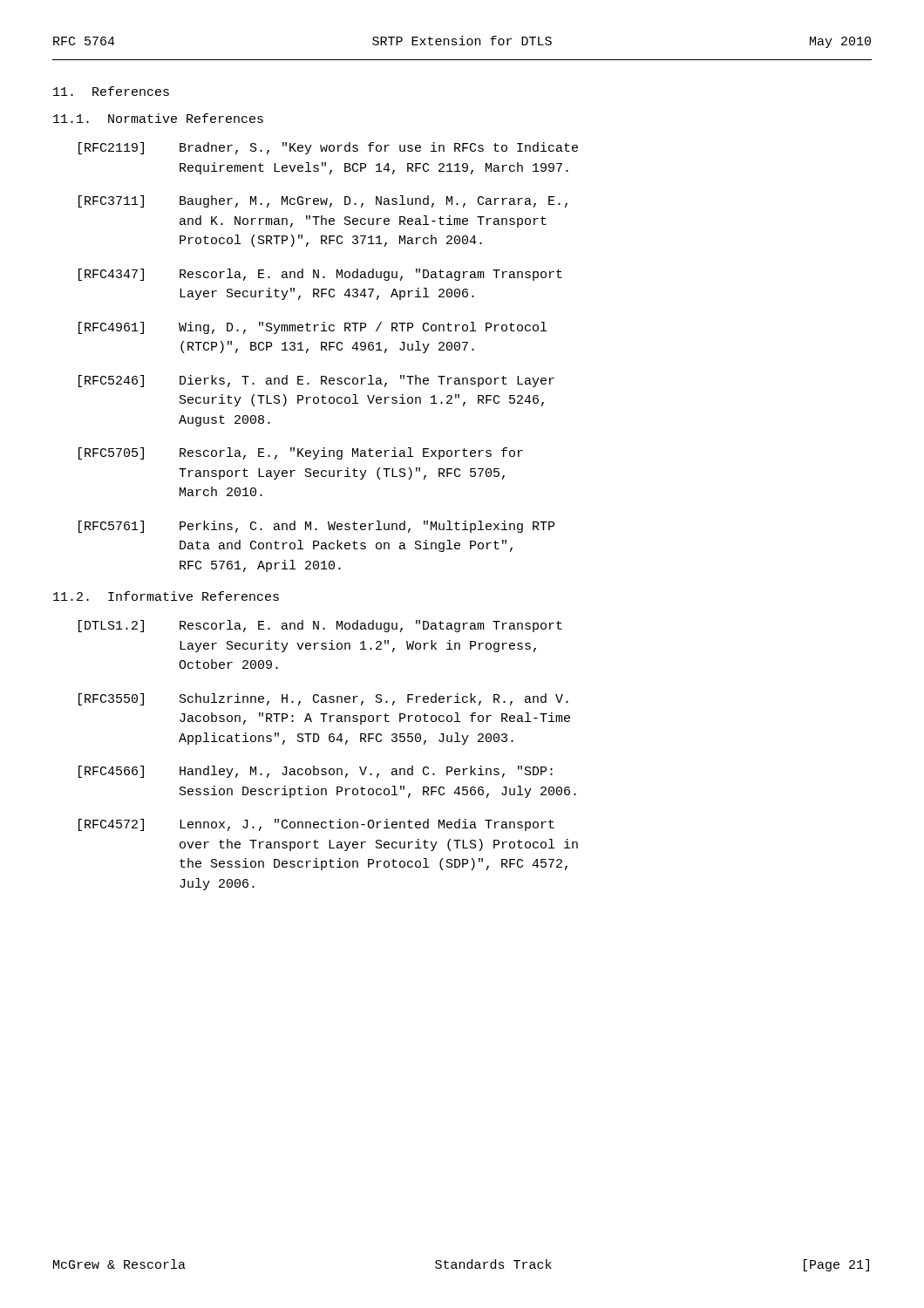
Task: Where is the passage that starts "[RFC4961] Wing, D., "Symmetric RTP / RTP Control"?
Action: (462, 338)
